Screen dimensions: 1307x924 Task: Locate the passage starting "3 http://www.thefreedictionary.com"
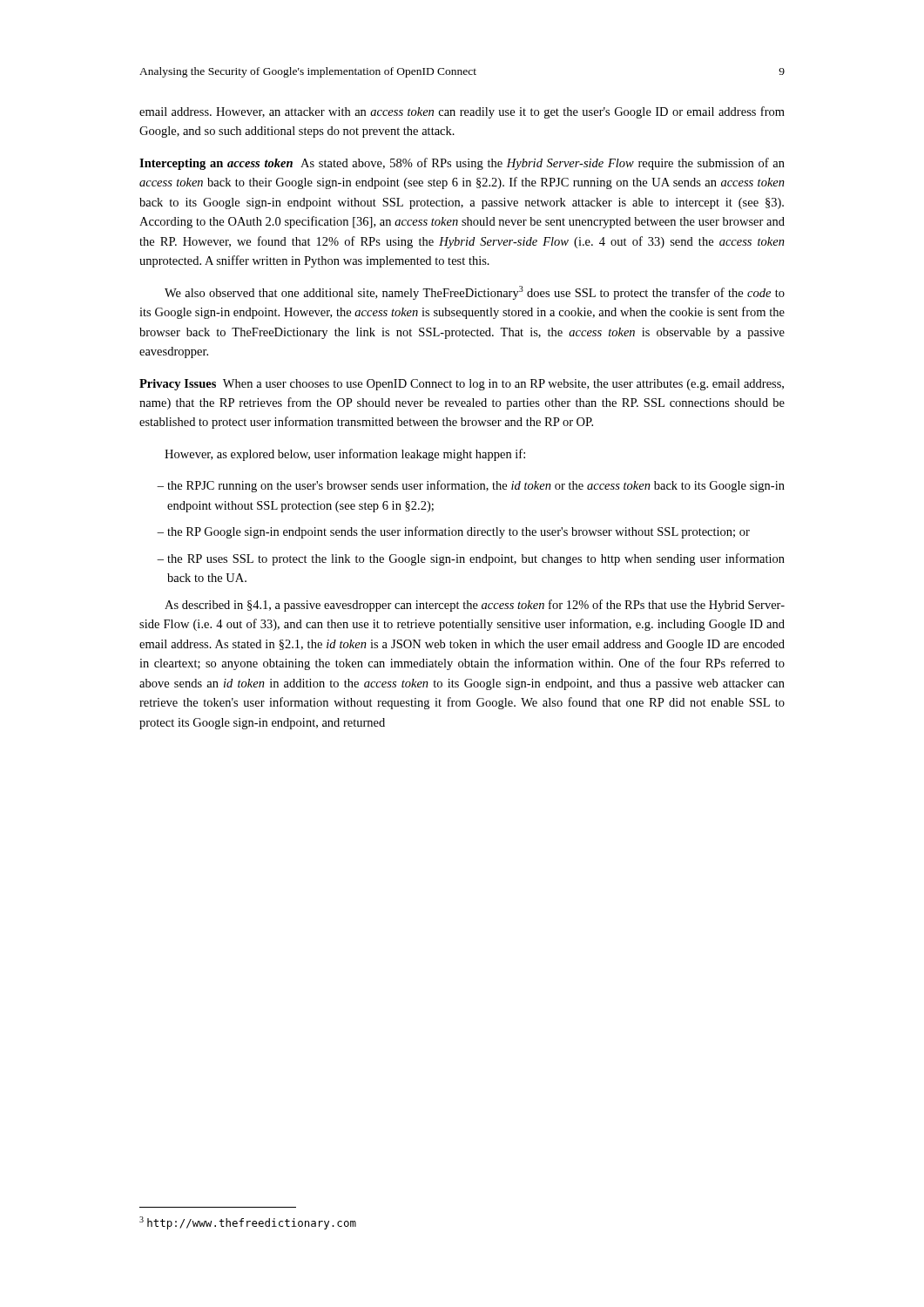pos(248,1223)
